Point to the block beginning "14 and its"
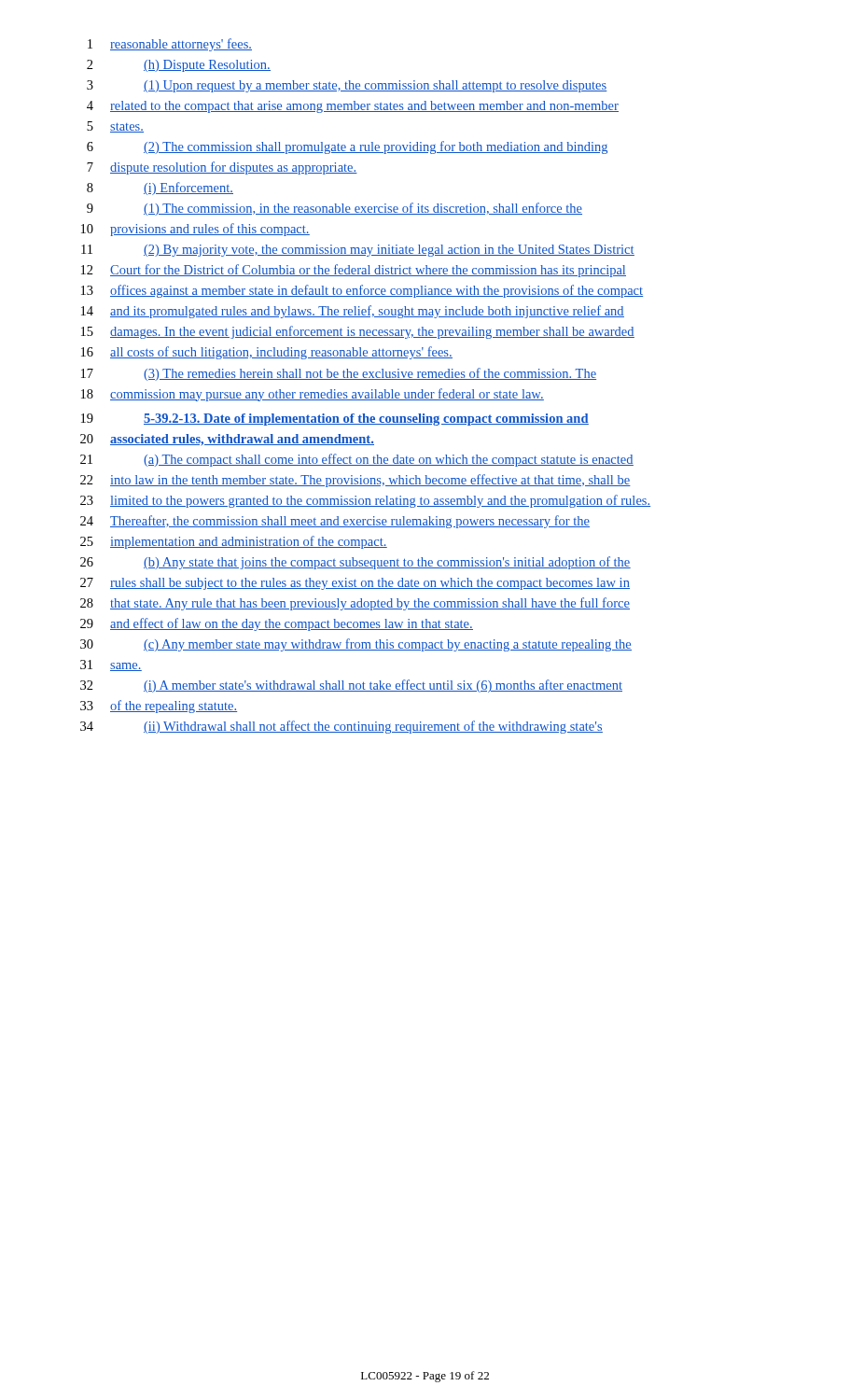This screenshot has height=1400, width=850. [425, 311]
